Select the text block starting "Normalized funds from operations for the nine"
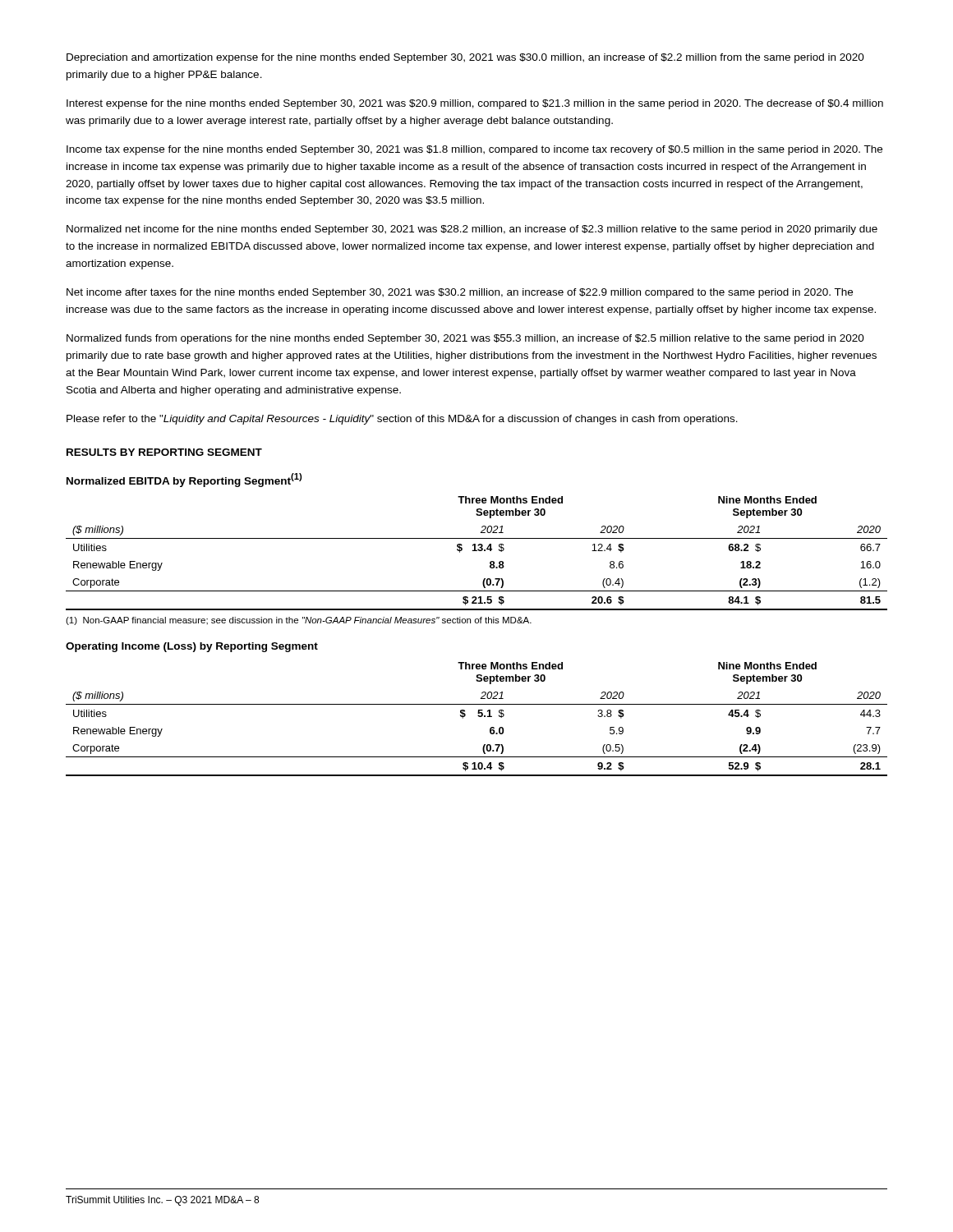 click(x=471, y=364)
